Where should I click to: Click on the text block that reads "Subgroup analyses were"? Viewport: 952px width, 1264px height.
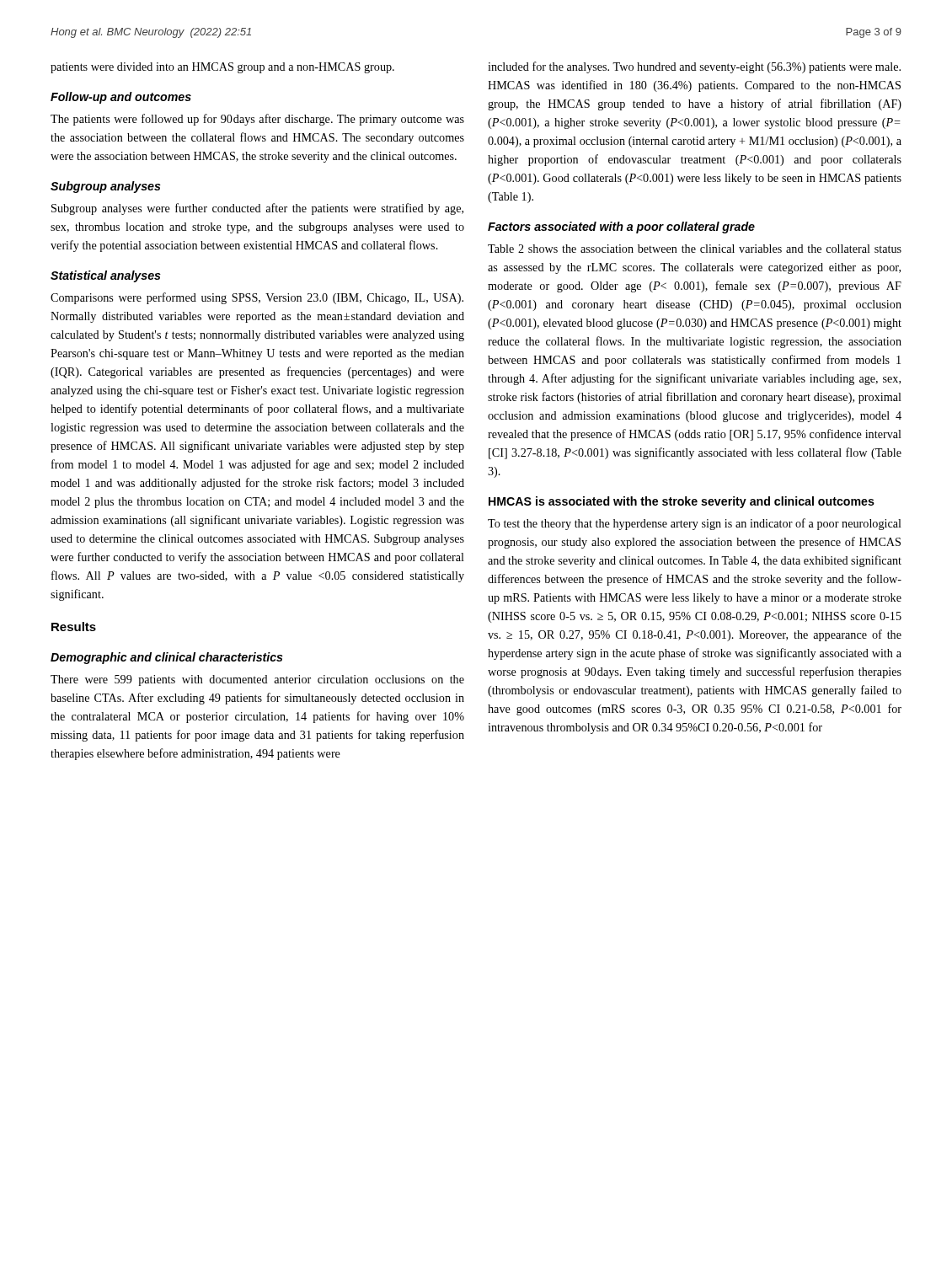point(257,227)
